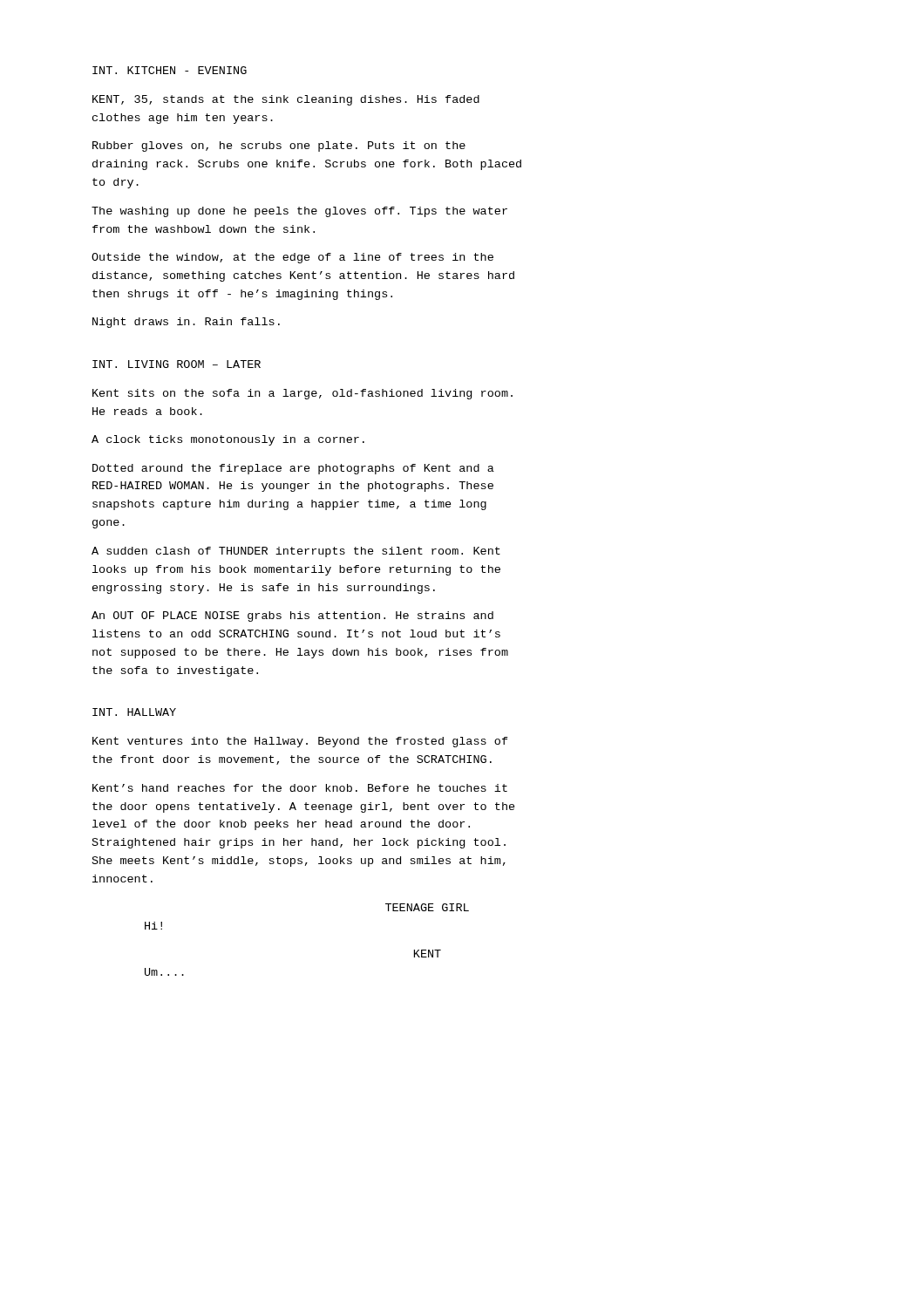924x1308 pixels.
Task: Select the text block with the text "Kent sits on the"
Action: [375, 403]
